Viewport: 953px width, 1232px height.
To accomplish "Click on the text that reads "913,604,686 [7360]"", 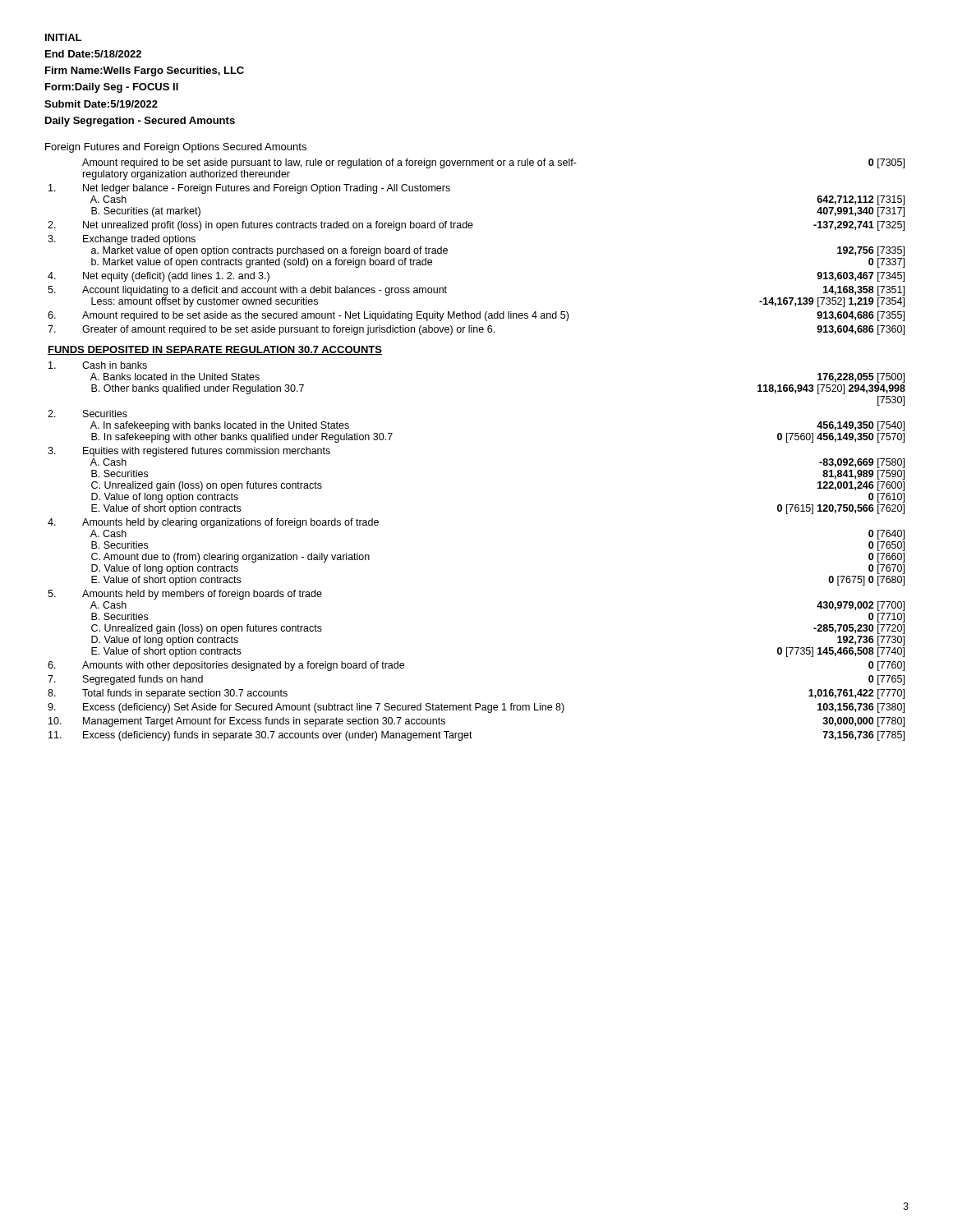I will (861, 330).
